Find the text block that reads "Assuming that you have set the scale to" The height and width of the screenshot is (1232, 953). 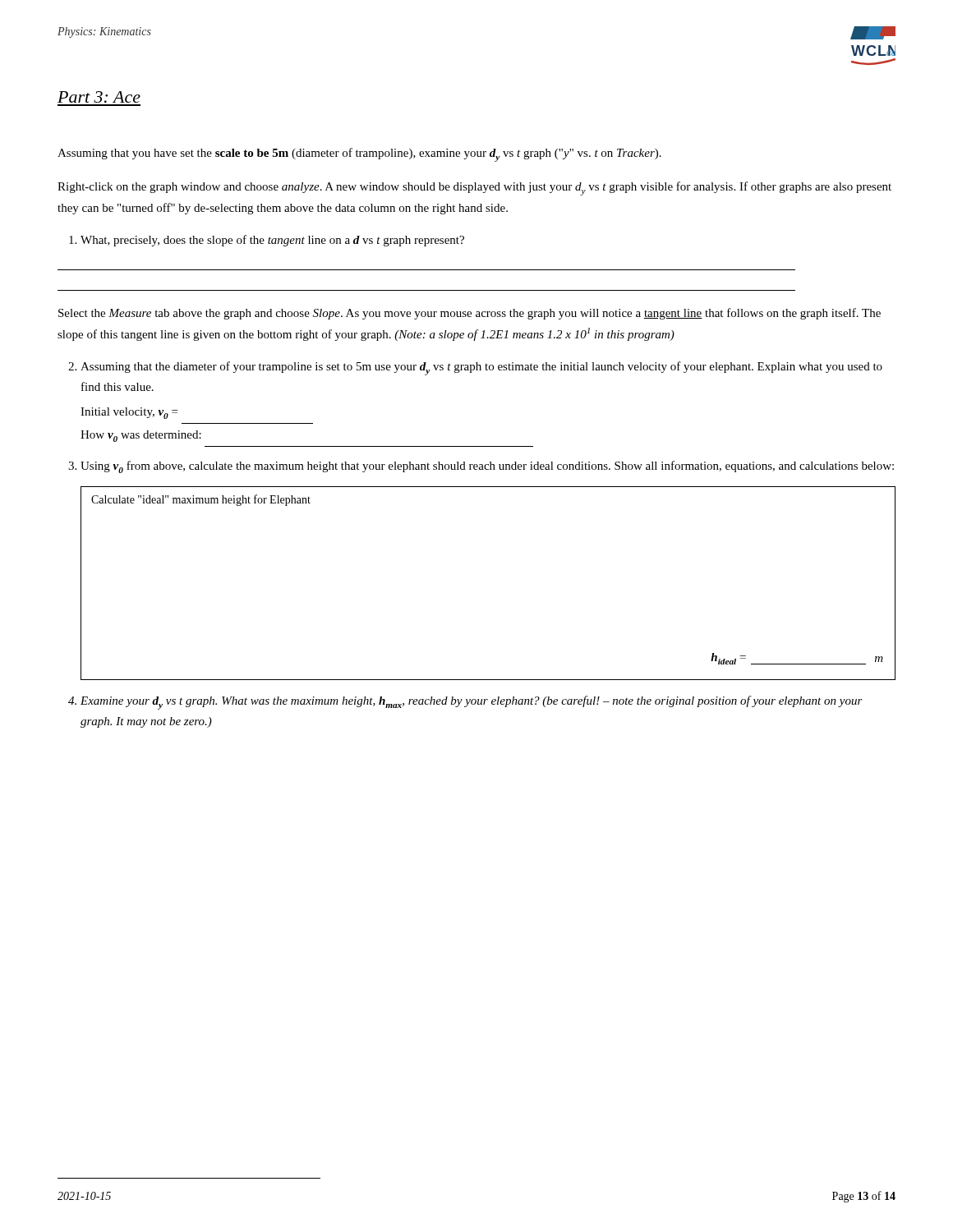(x=476, y=154)
